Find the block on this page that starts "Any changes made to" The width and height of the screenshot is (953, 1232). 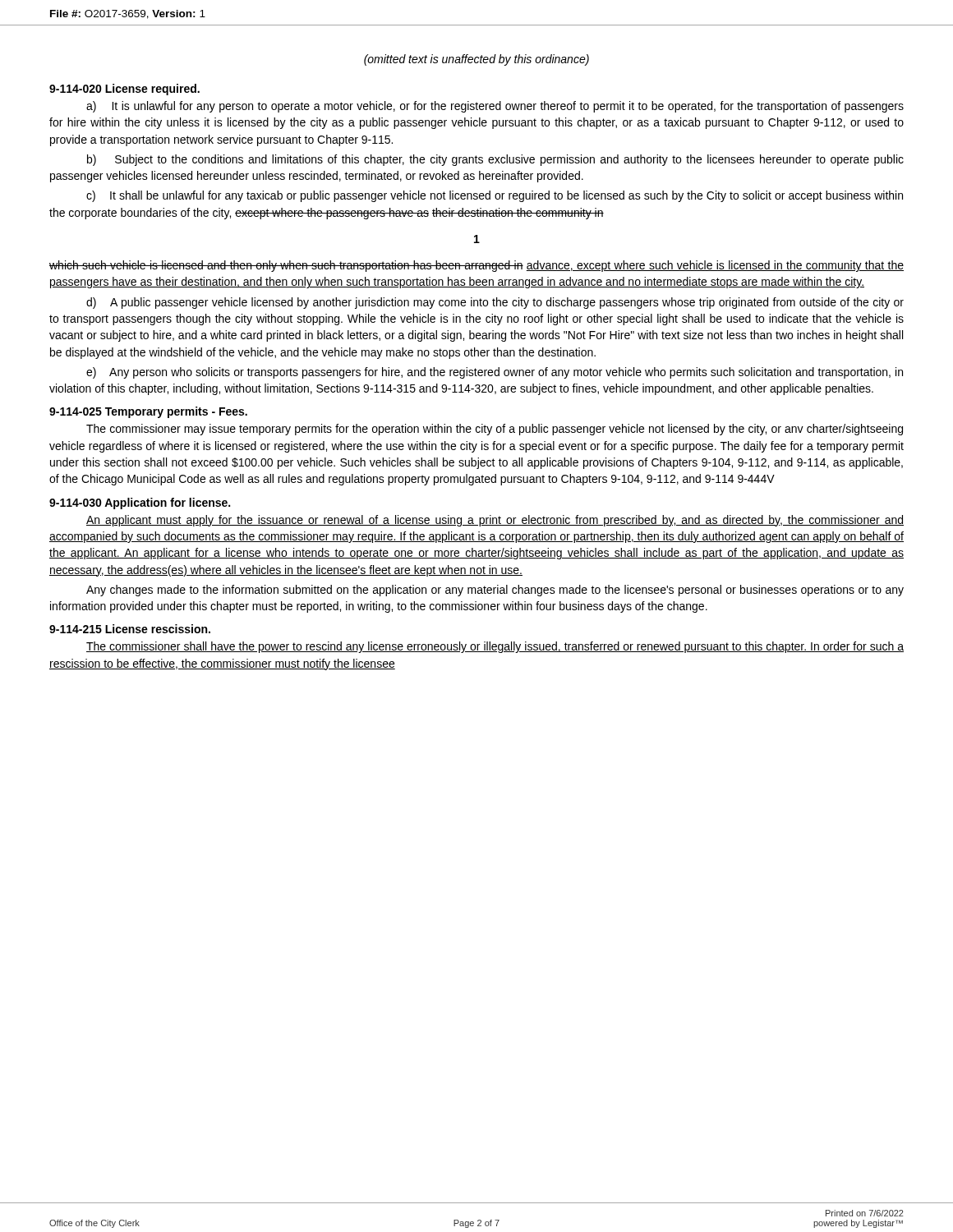coord(476,598)
